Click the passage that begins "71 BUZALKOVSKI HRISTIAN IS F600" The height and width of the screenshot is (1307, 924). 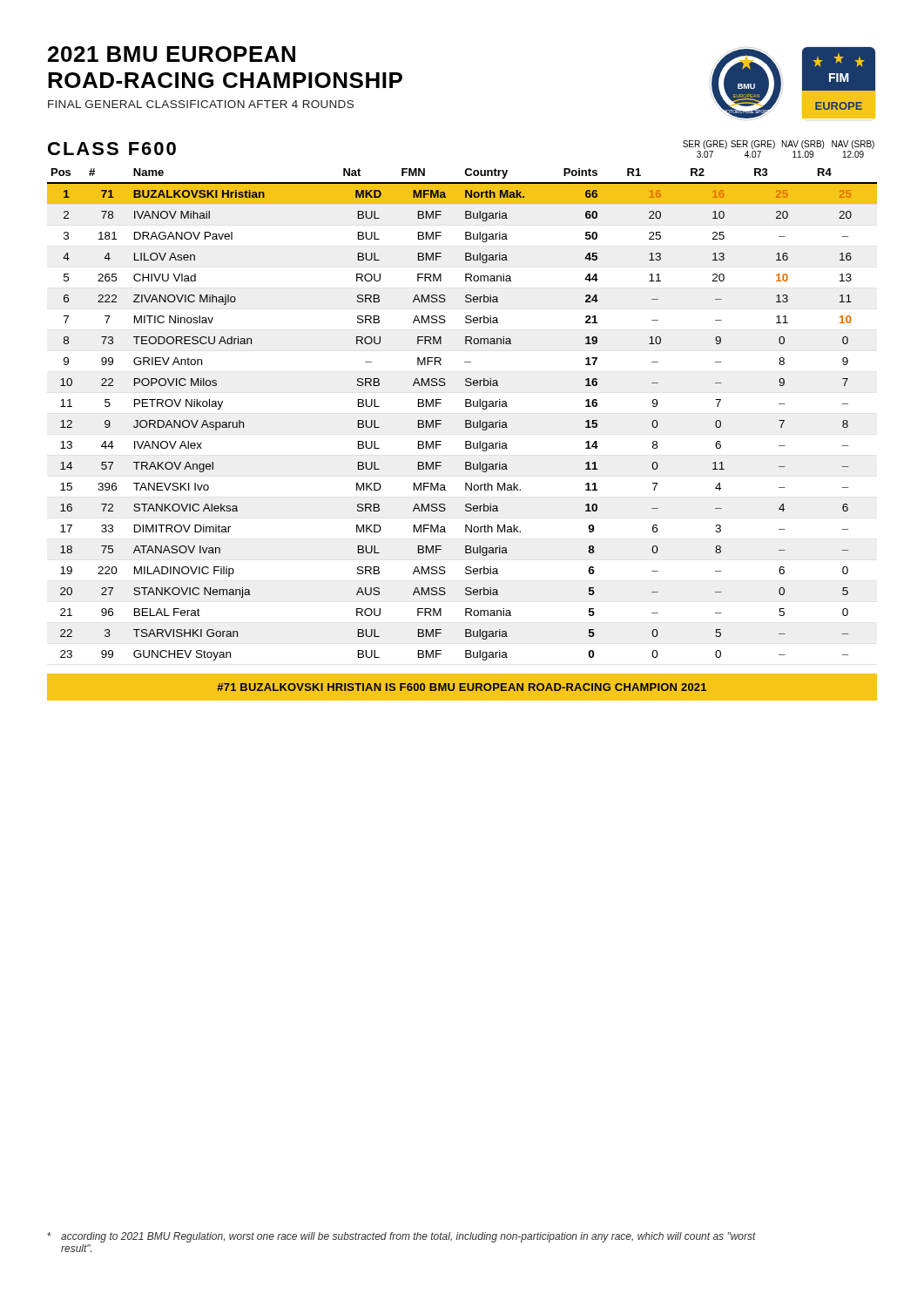tap(462, 687)
